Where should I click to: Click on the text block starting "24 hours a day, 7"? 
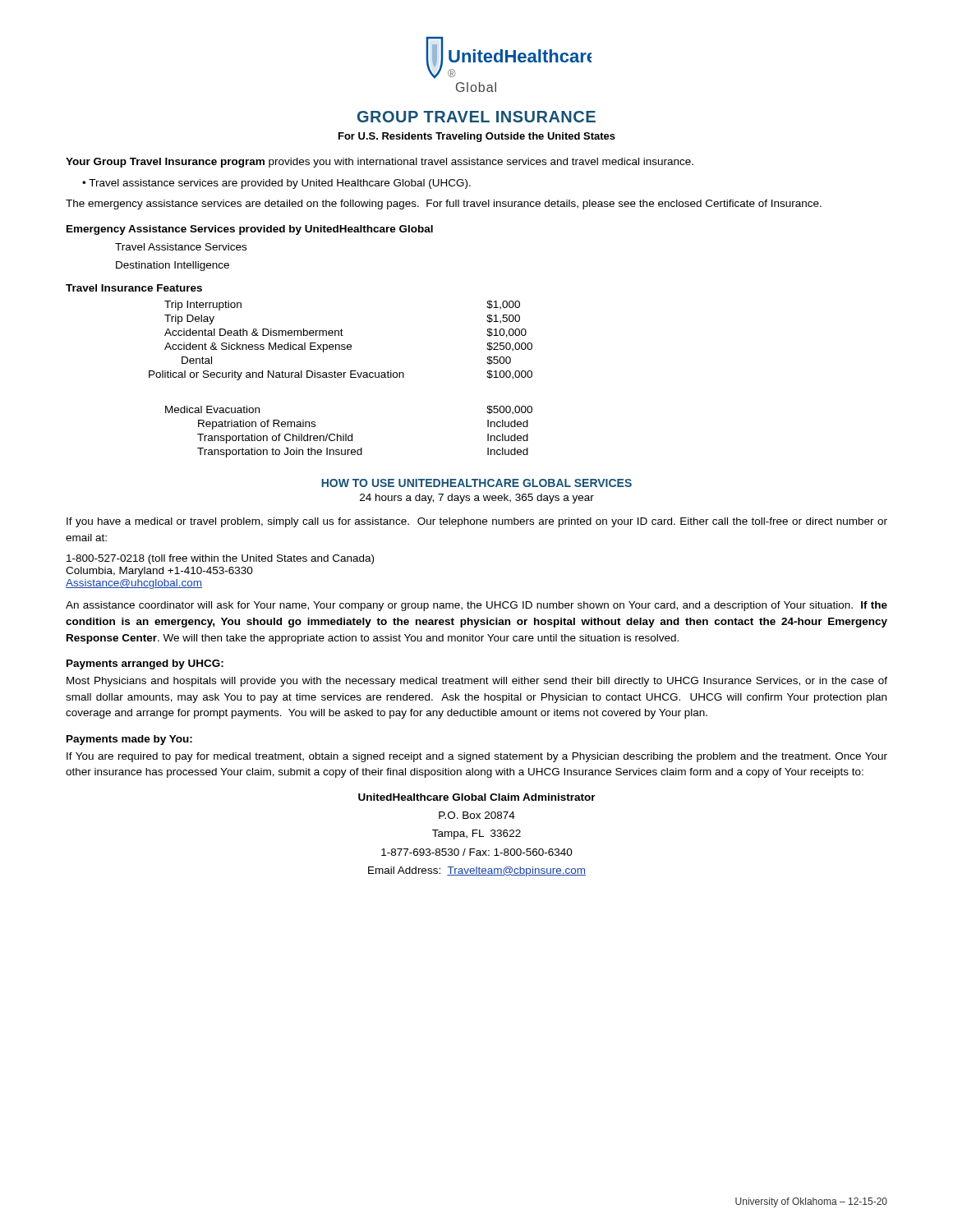point(476,498)
